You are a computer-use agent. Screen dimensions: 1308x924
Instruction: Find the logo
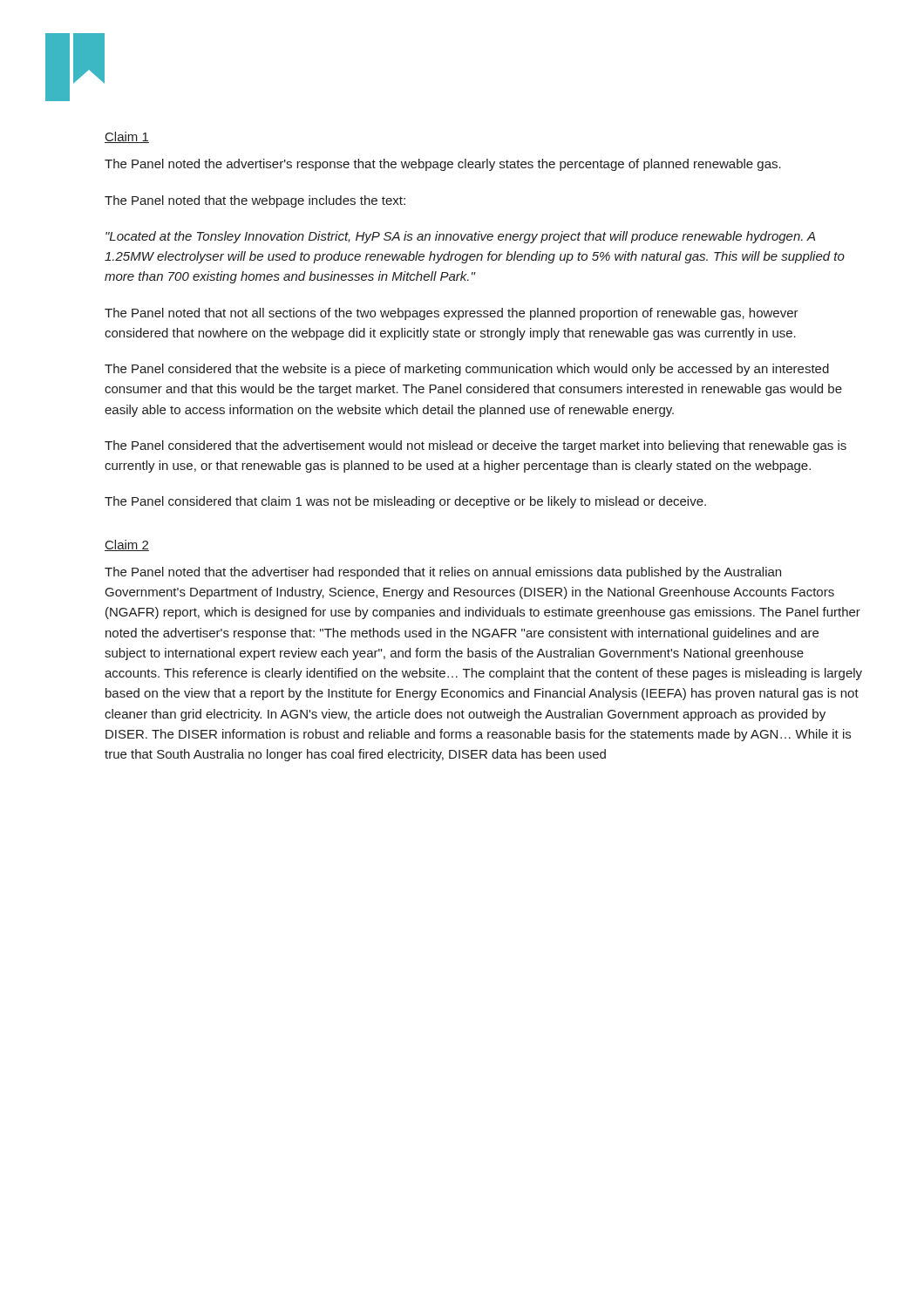pos(75,67)
